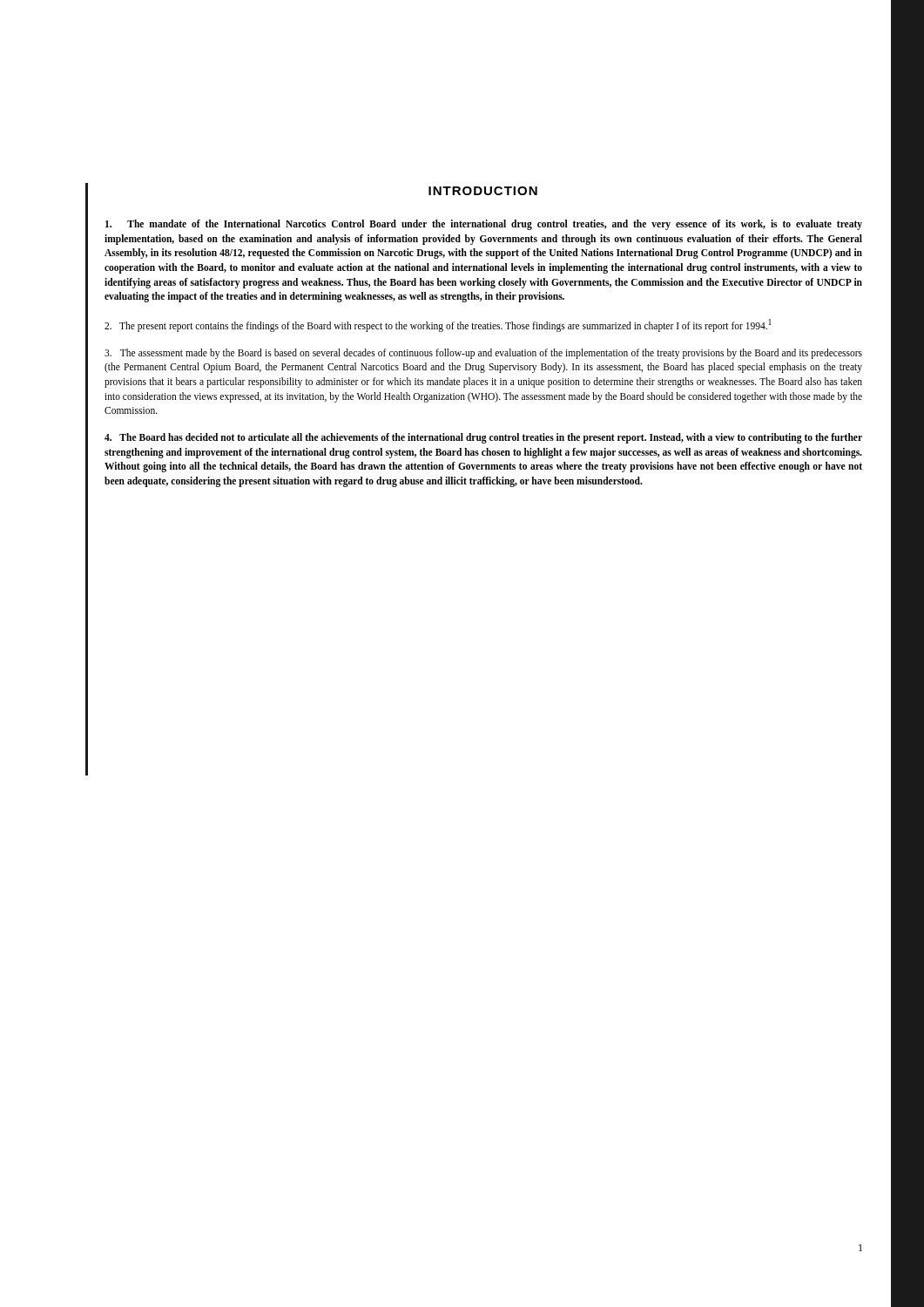Point to the block beginning "The mandate of the"
Image resolution: width=924 pixels, height=1307 pixels.
click(x=483, y=260)
